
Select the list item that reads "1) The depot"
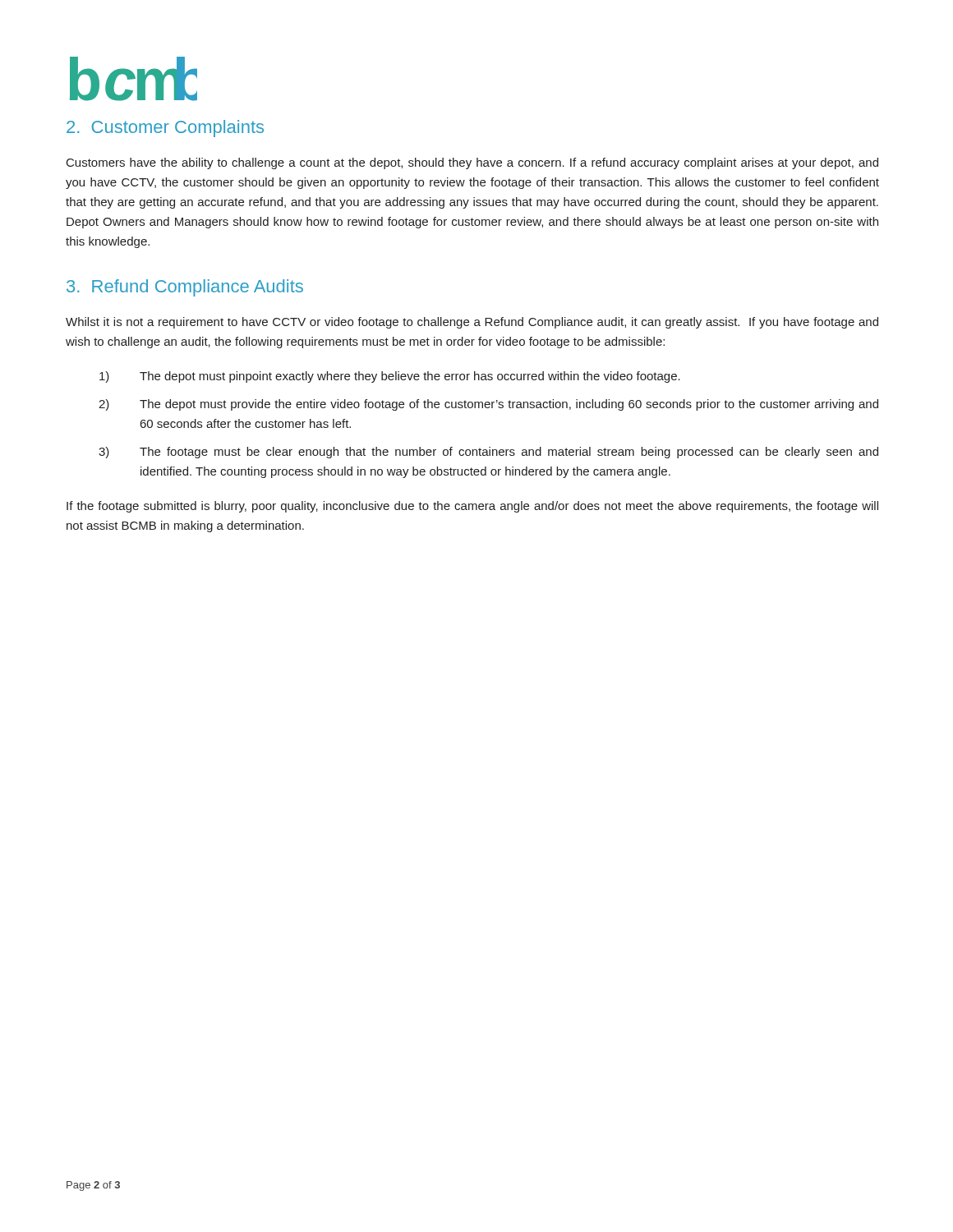point(472,376)
